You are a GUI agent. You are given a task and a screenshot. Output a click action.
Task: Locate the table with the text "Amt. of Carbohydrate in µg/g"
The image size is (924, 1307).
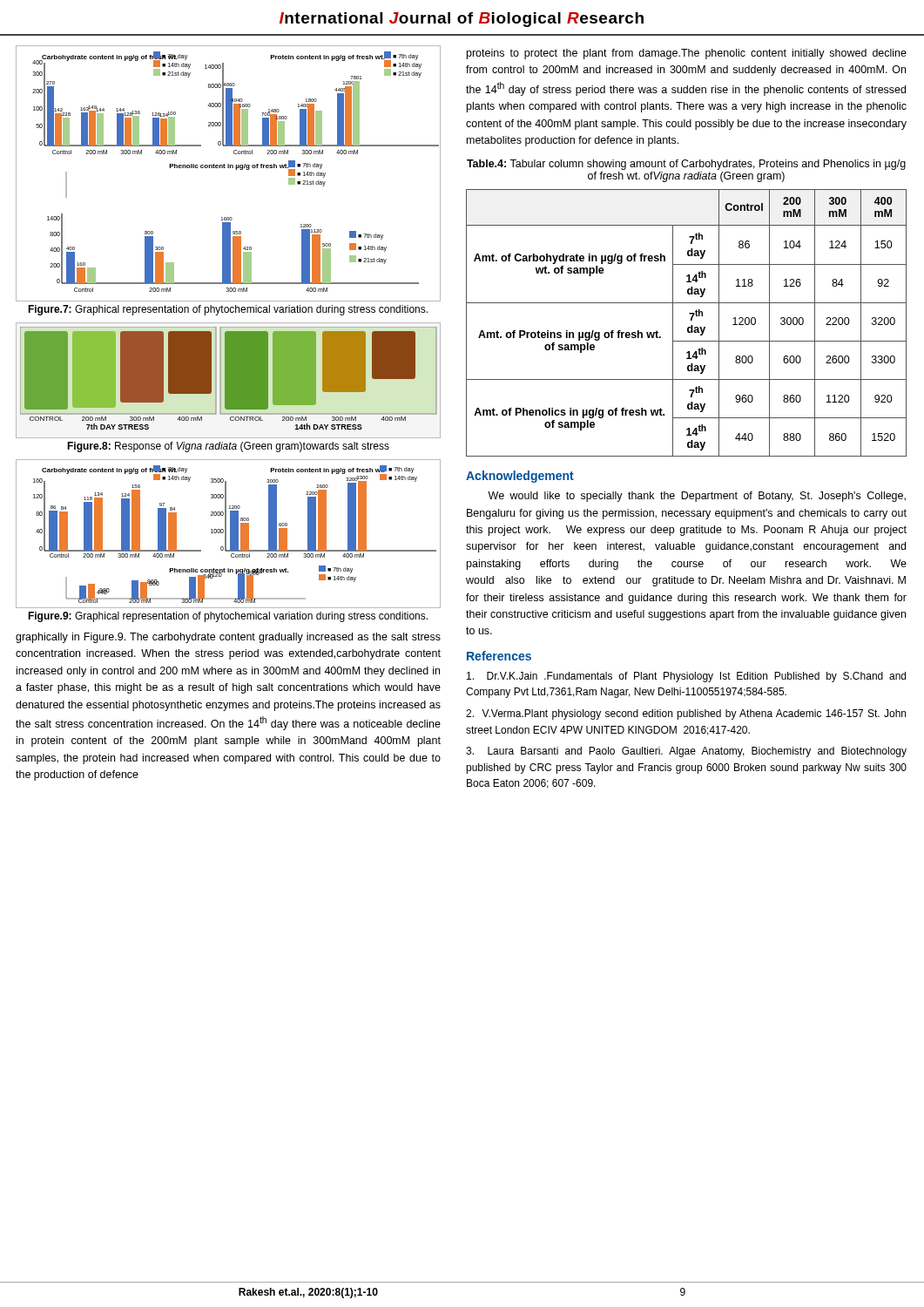686,323
